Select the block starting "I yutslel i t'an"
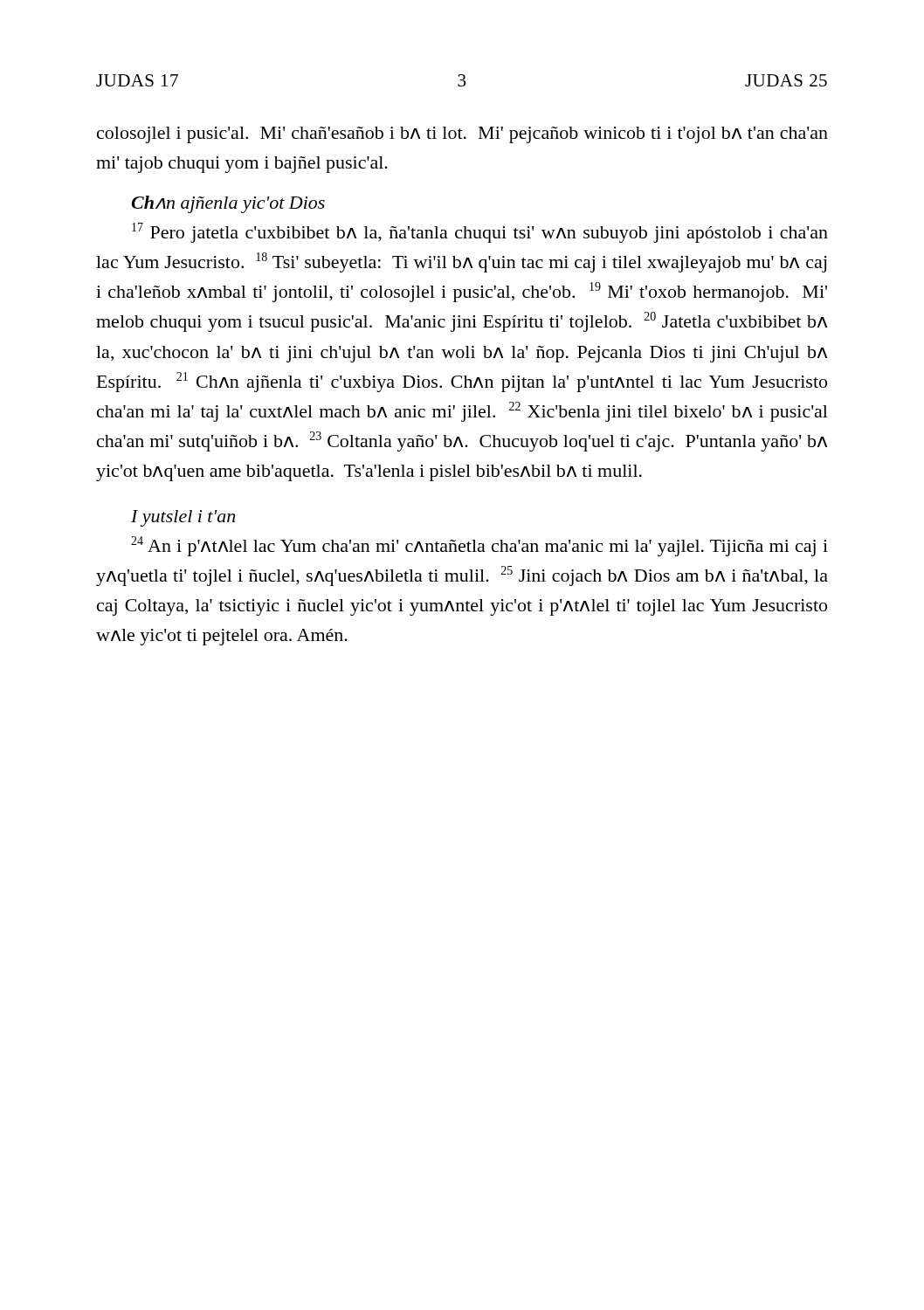This screenshot has width=924, height=1310. [x=184, y=516]
